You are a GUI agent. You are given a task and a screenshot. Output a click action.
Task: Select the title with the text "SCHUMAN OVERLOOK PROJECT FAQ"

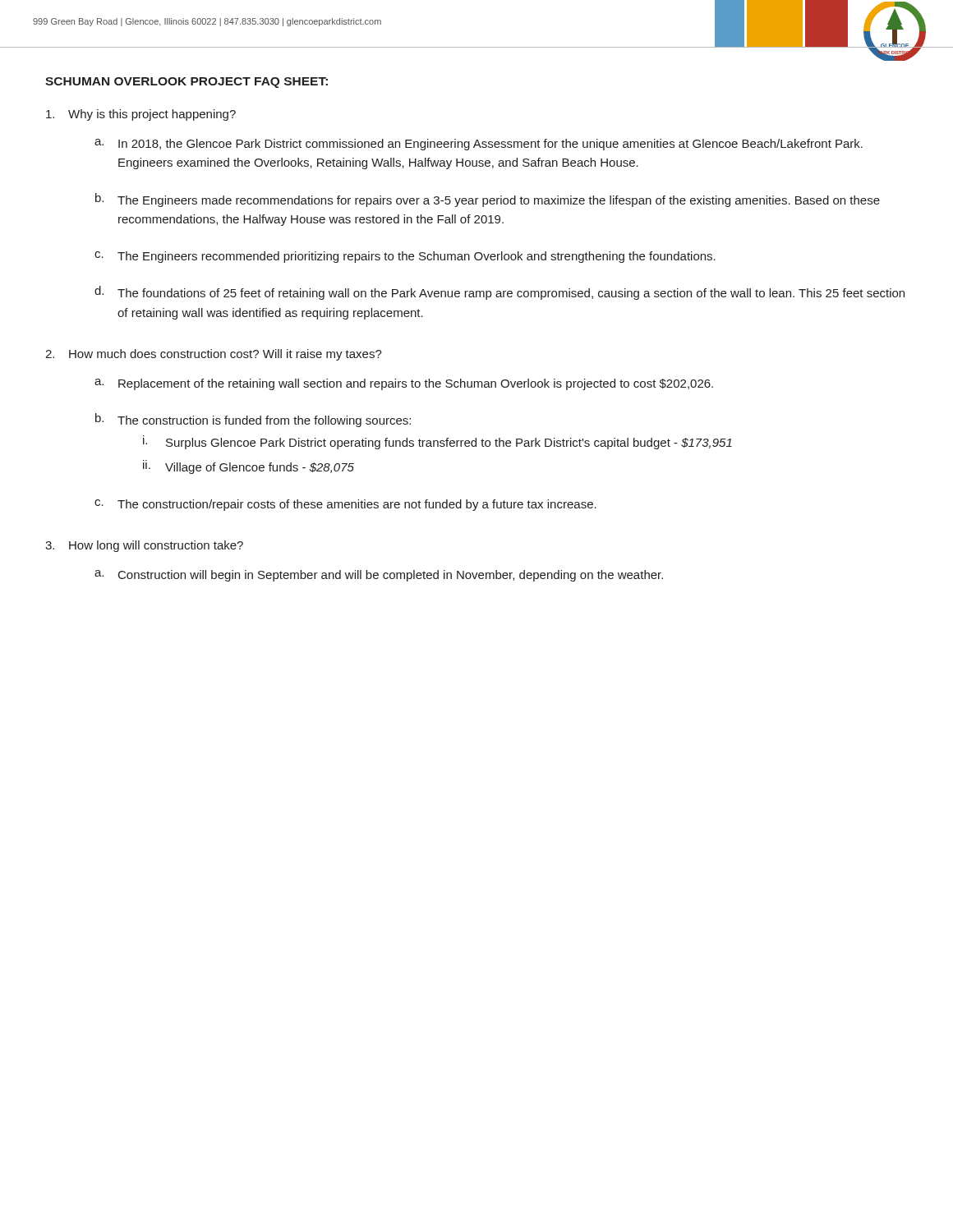(x=187, y=81)
